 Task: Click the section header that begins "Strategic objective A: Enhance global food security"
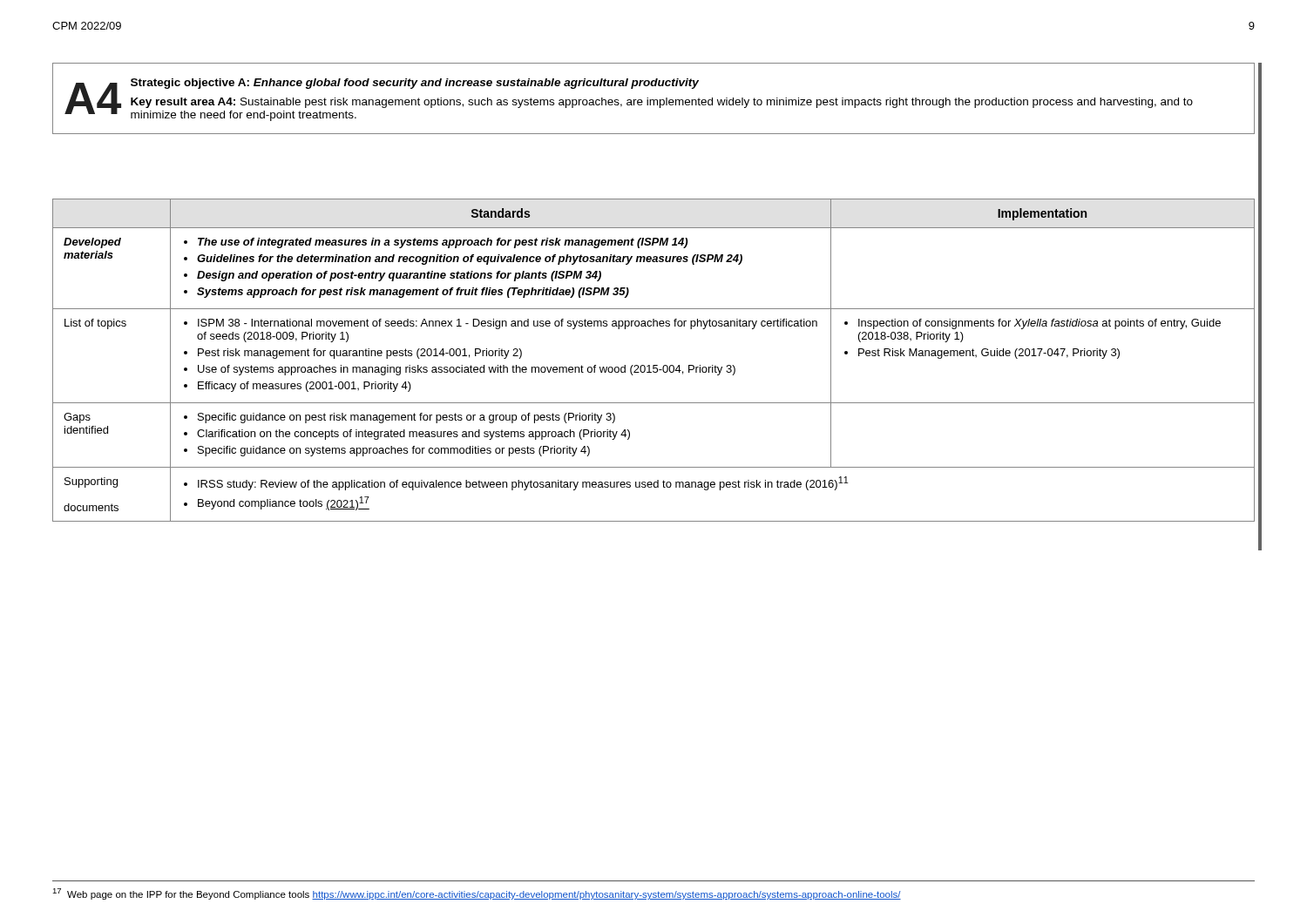click(x=414, y=82)
